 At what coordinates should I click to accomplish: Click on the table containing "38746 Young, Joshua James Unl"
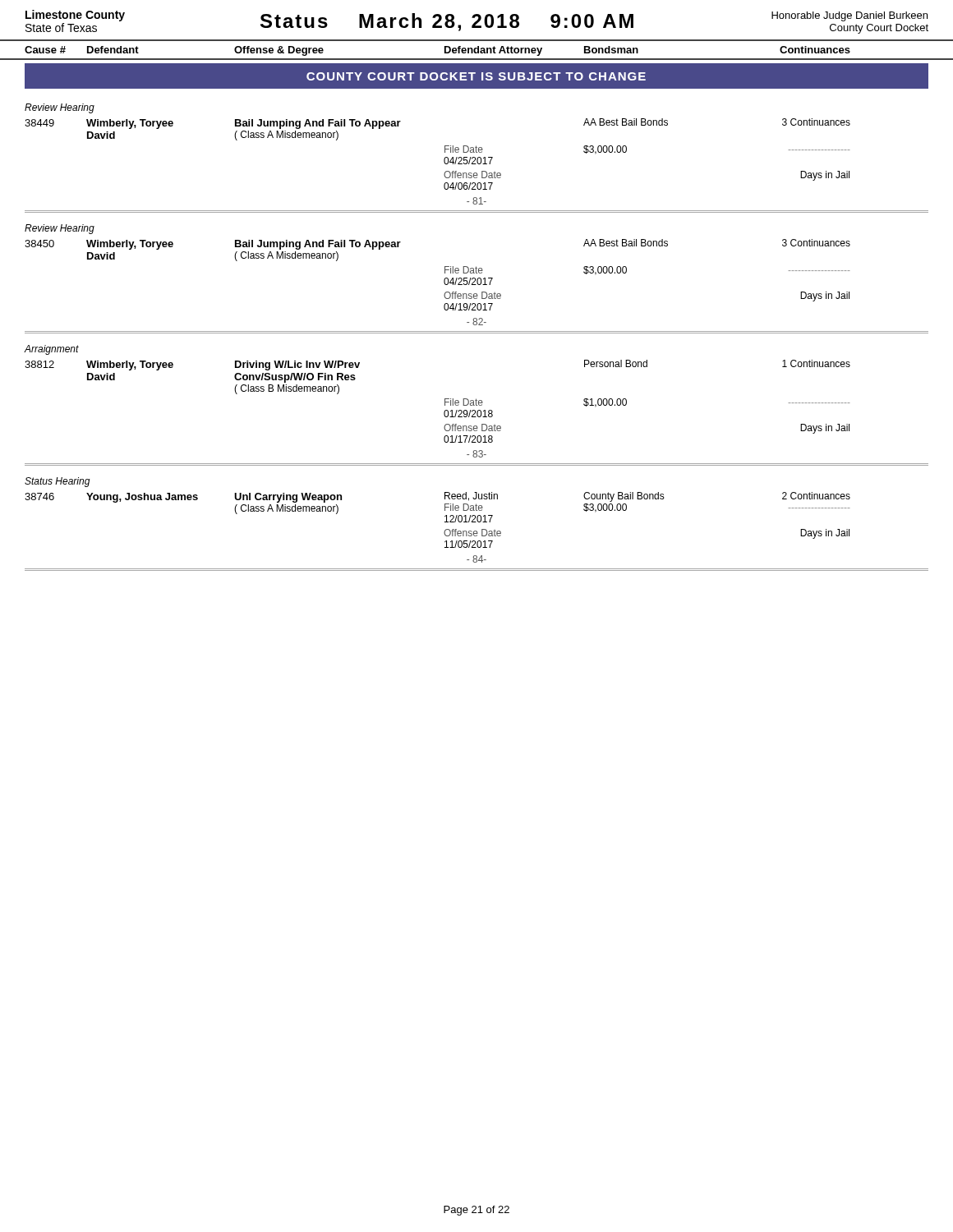pyautogui.click(x=476, y=520)
